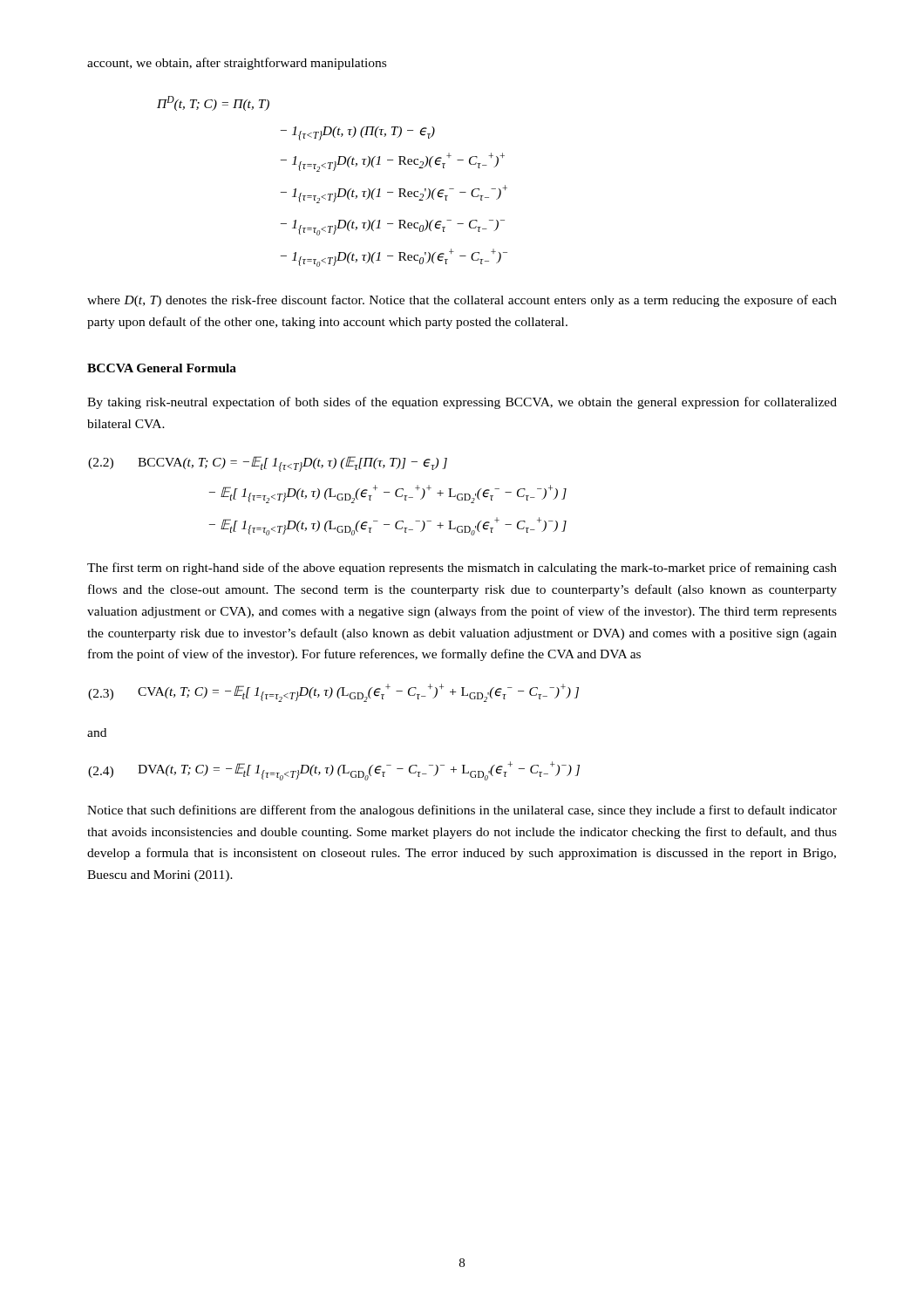Viewport: 924px width, 1308px height.
Task: Find the text starting "(2.4) DVA(t, T; C) = −𝔼t["
Action: (462, 771)
